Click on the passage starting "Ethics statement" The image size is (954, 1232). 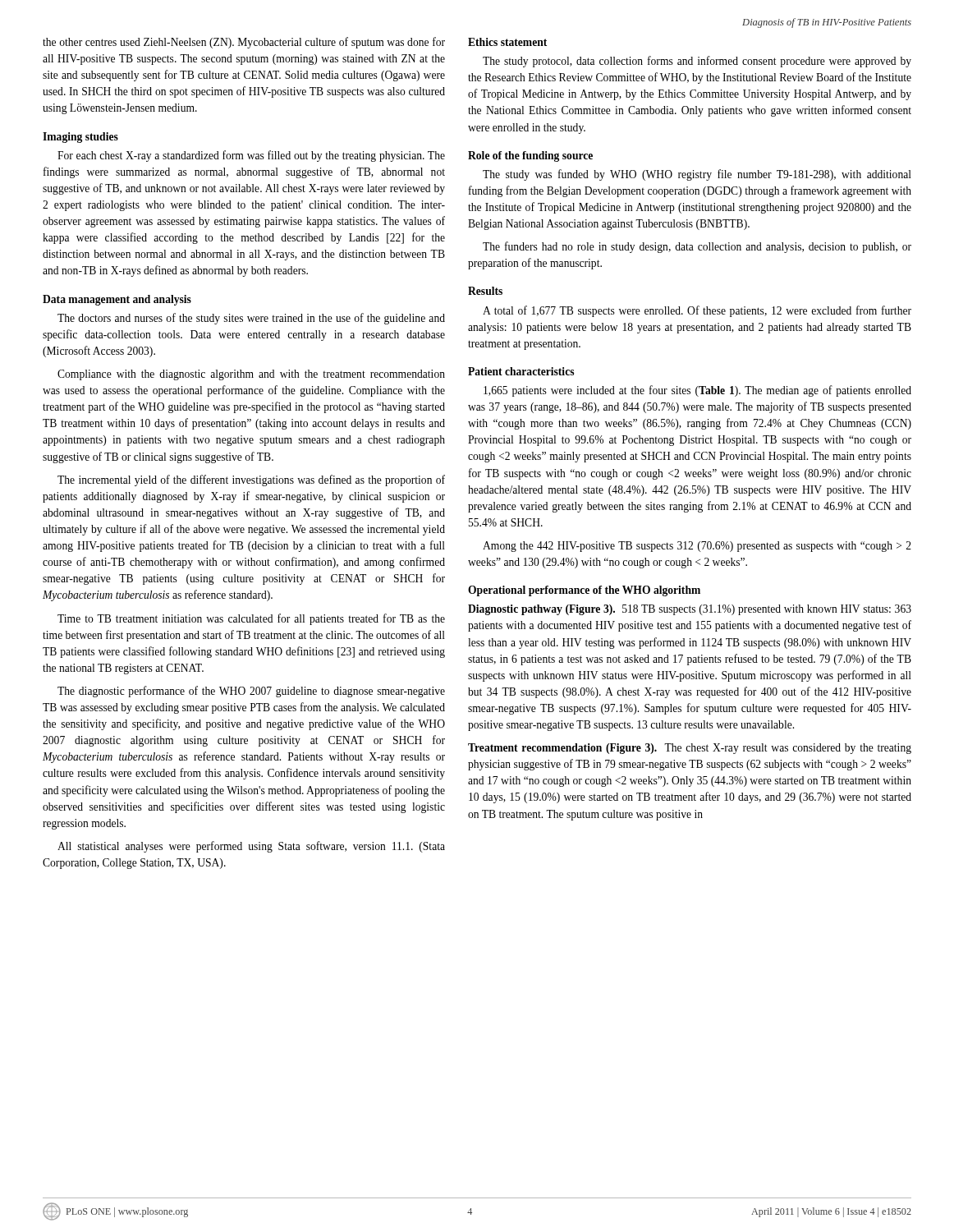(507, 42)
